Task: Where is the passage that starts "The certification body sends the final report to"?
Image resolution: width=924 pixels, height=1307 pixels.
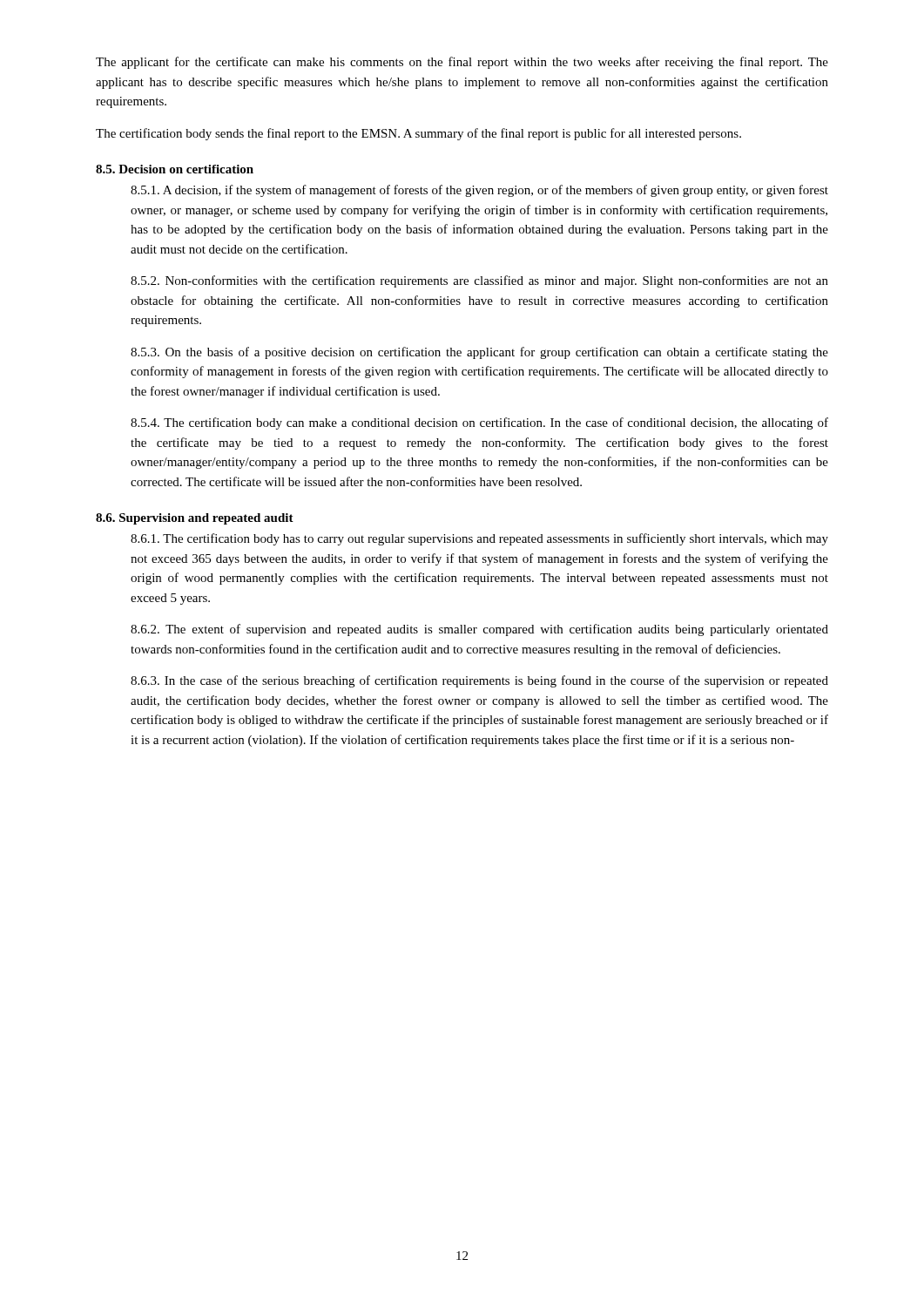Action: [x=419, y=133]
